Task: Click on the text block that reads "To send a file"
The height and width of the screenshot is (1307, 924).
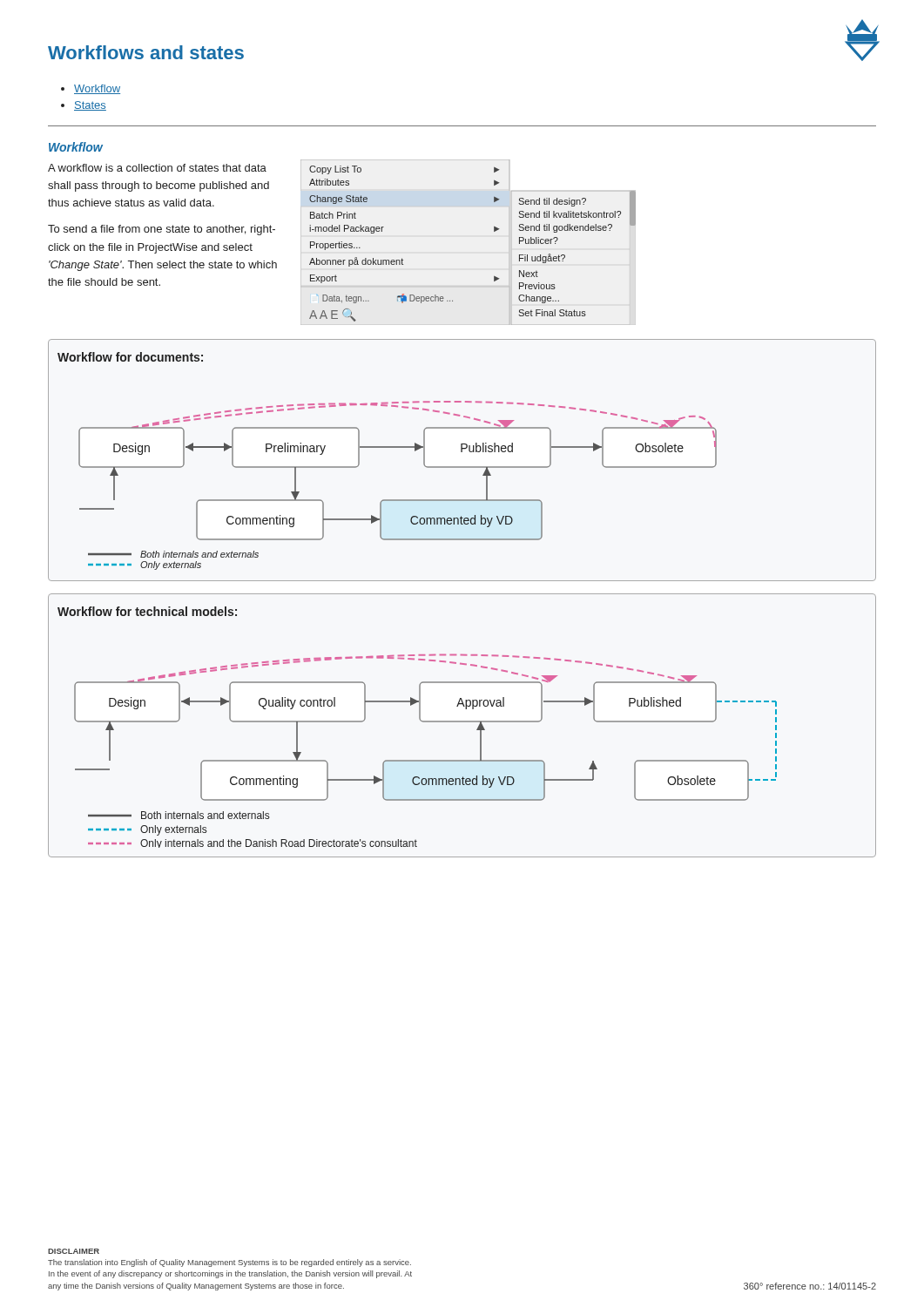Action: point(163,255)
